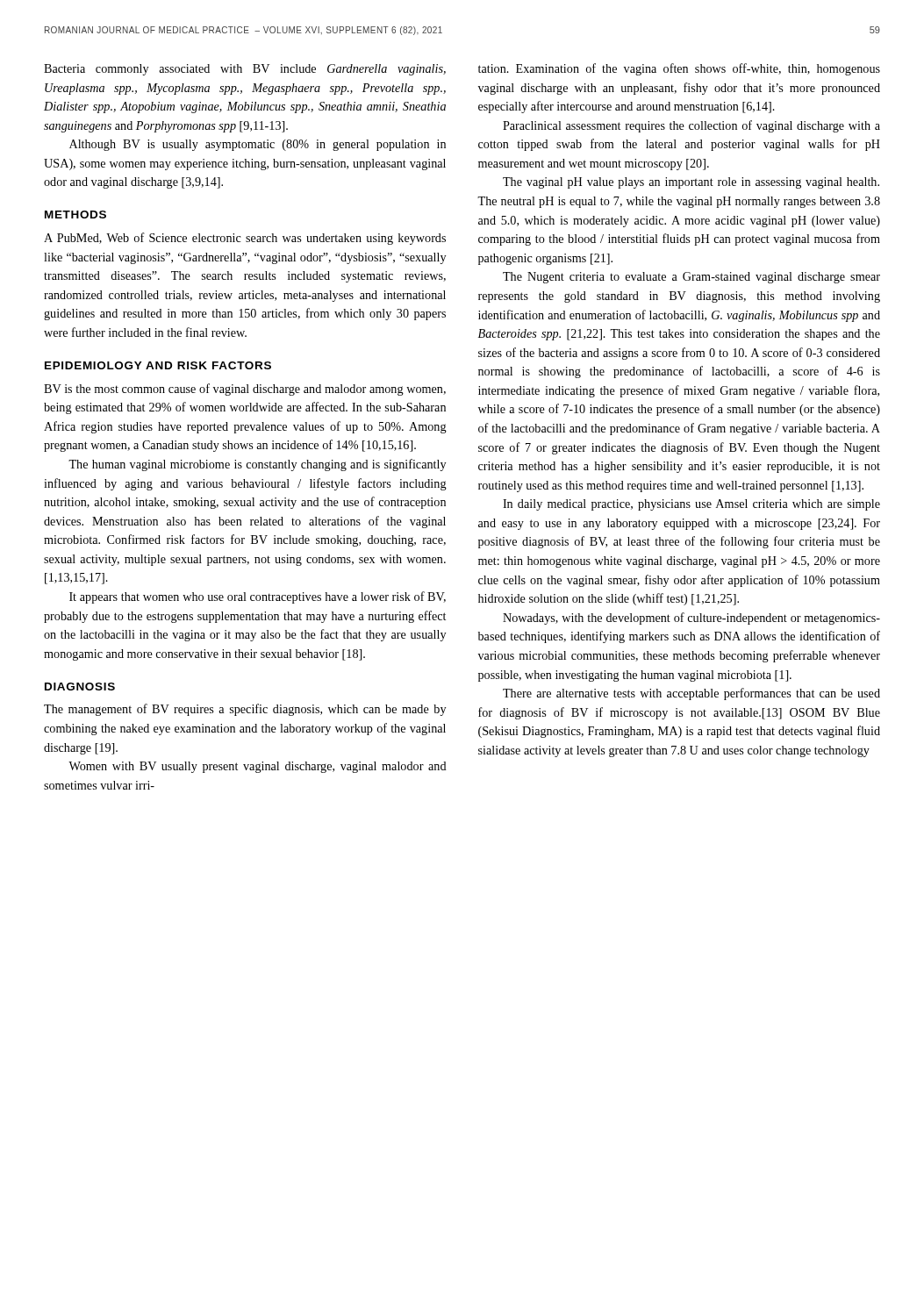Locate the block starting "The vaginal pH value plays an important"
This screenshot has height=1316, width=924.
click(679, 221)
